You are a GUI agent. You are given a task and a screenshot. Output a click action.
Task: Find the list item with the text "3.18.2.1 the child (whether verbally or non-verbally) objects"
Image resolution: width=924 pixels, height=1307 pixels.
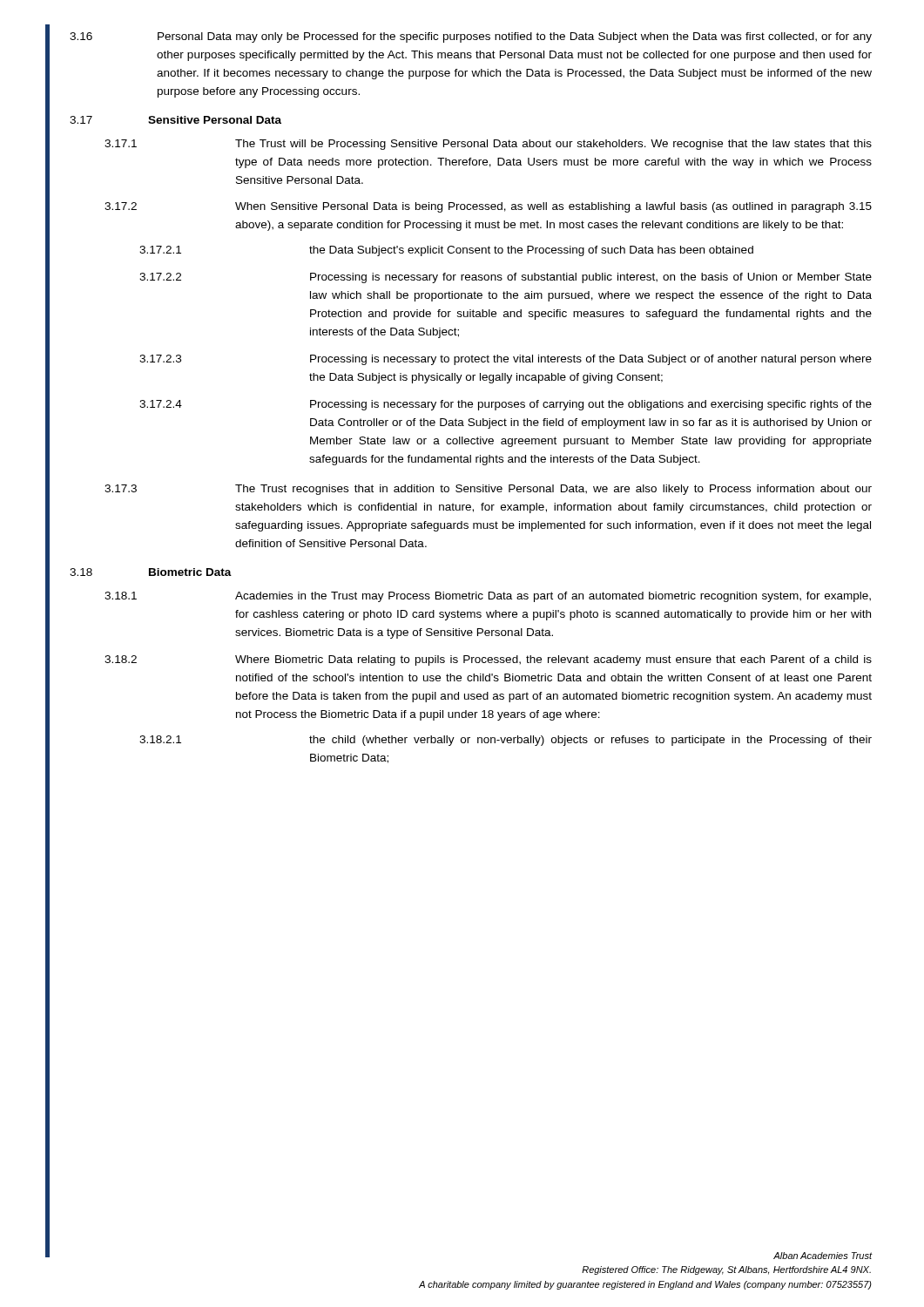click(506, 749)
